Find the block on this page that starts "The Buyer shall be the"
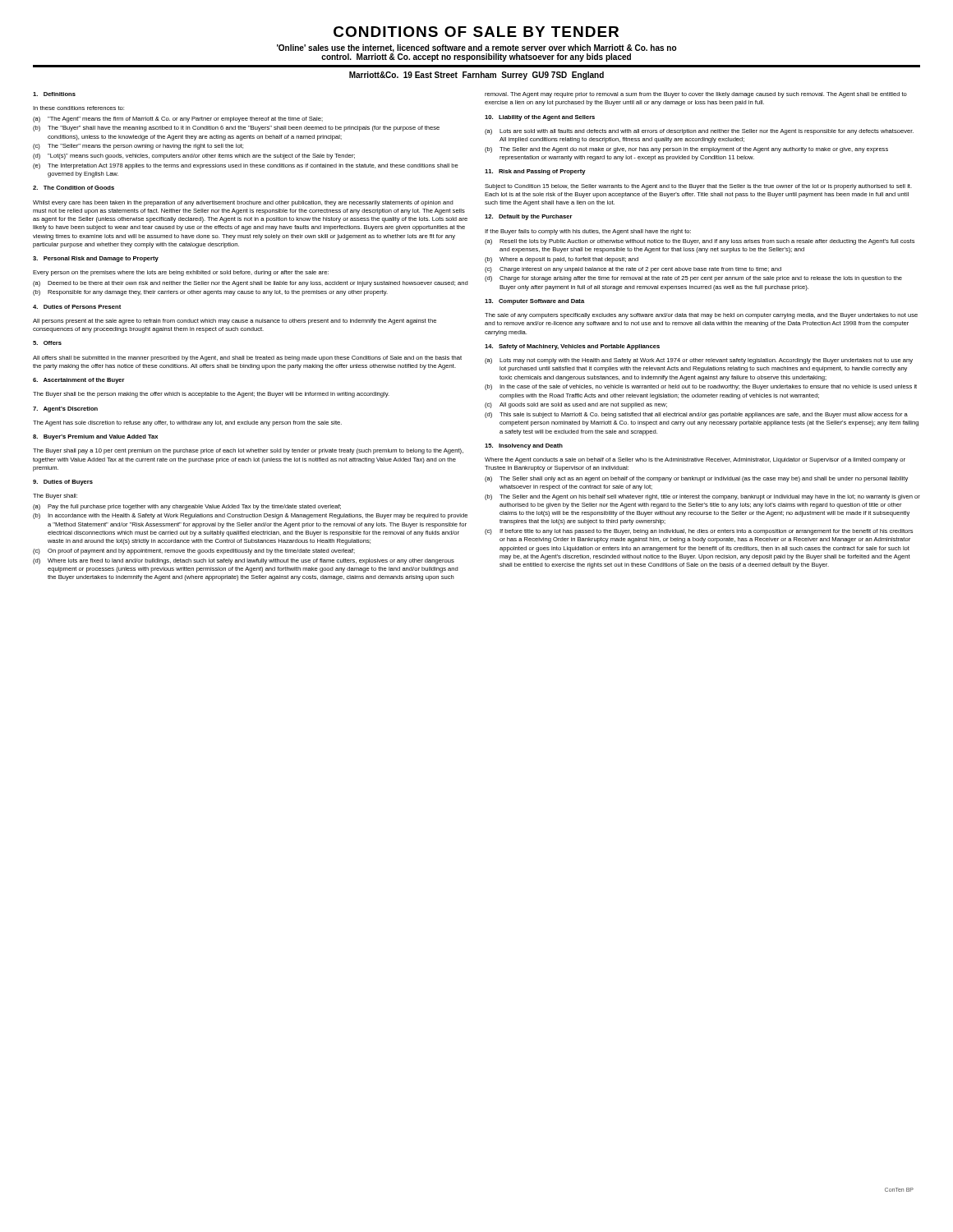The image size is (953, 1232). click(x=251, y=395)
